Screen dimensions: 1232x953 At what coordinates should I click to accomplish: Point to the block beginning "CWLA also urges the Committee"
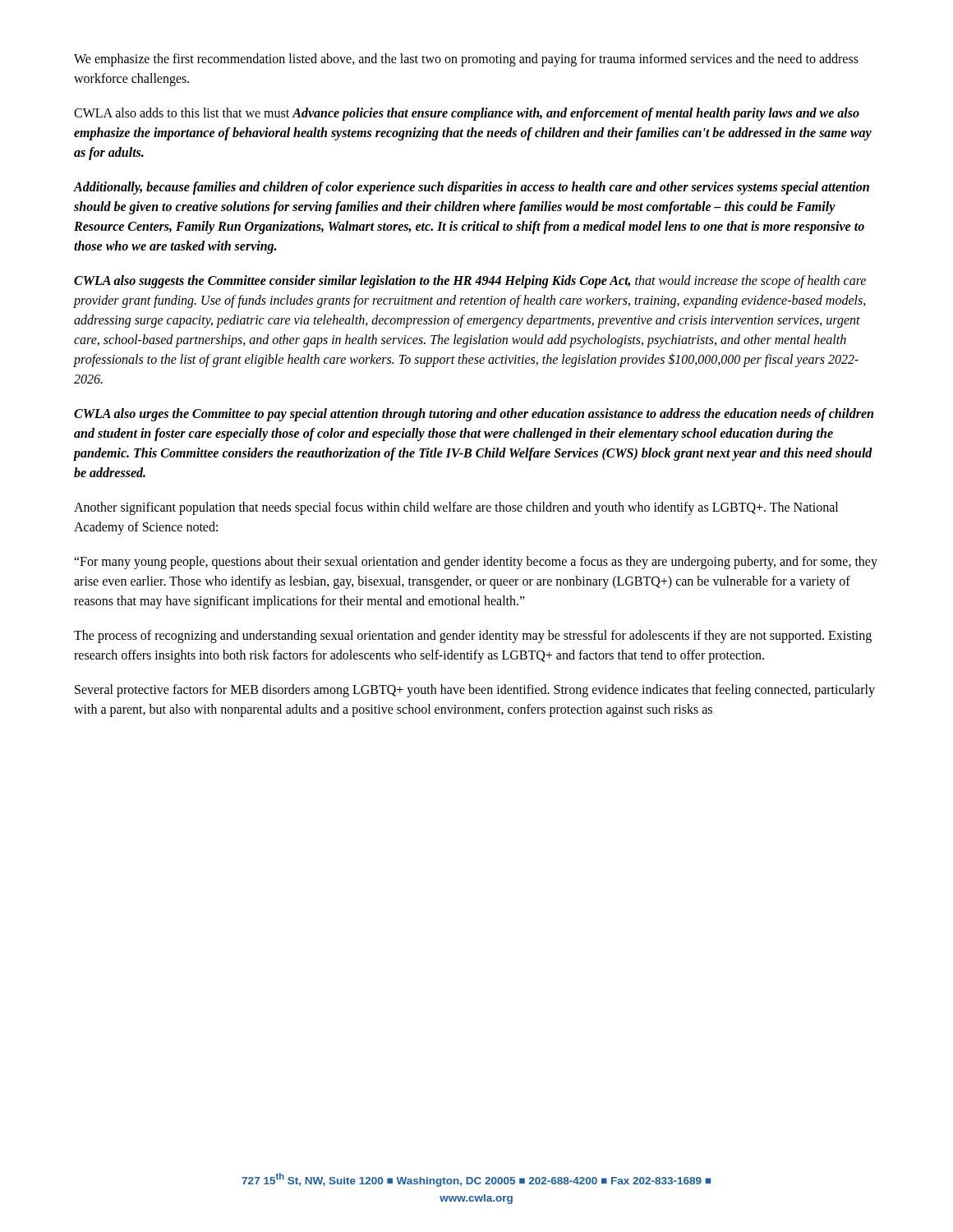tap(474, 443)
